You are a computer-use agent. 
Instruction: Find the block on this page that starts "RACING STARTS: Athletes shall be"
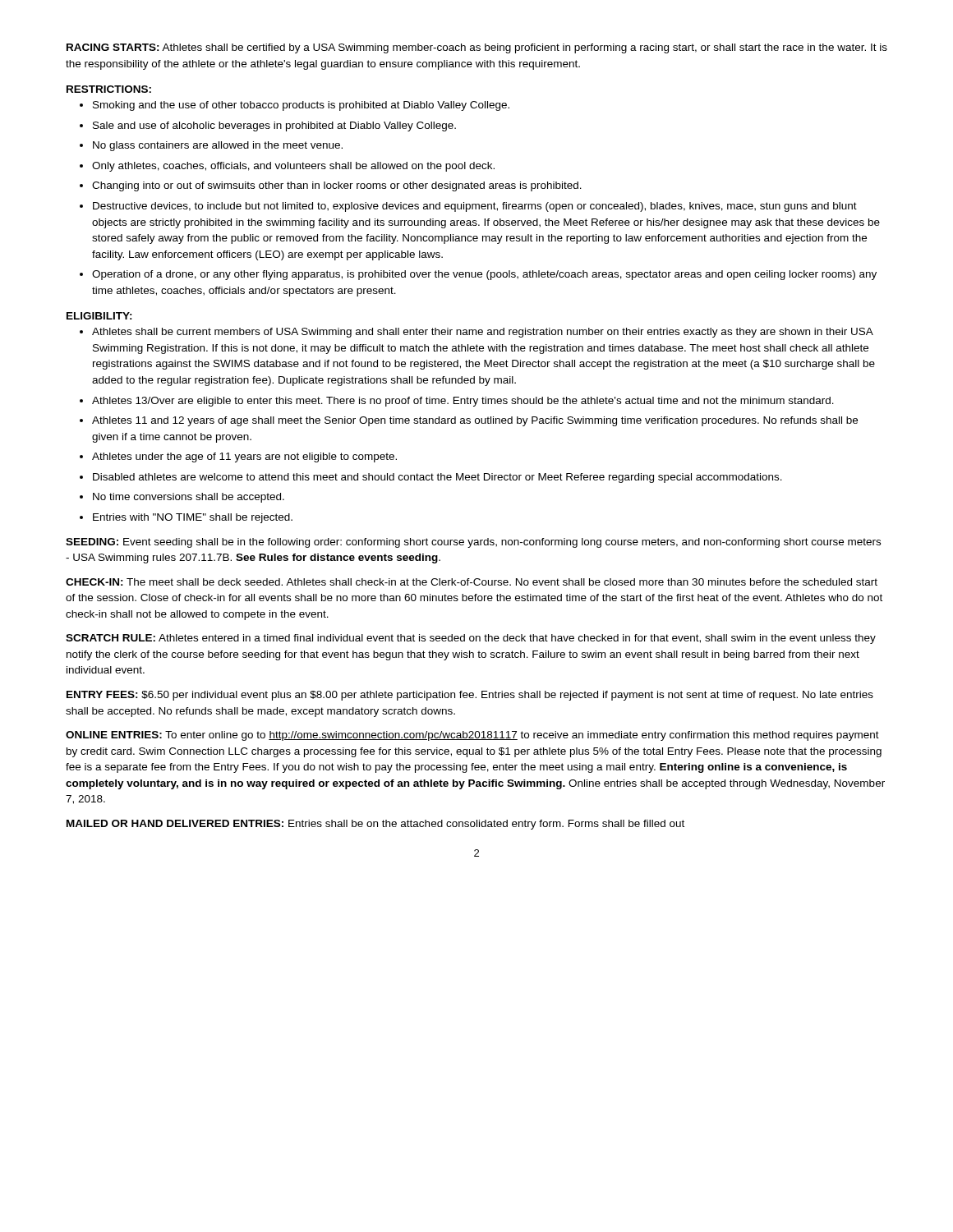(x=476, y=55)
